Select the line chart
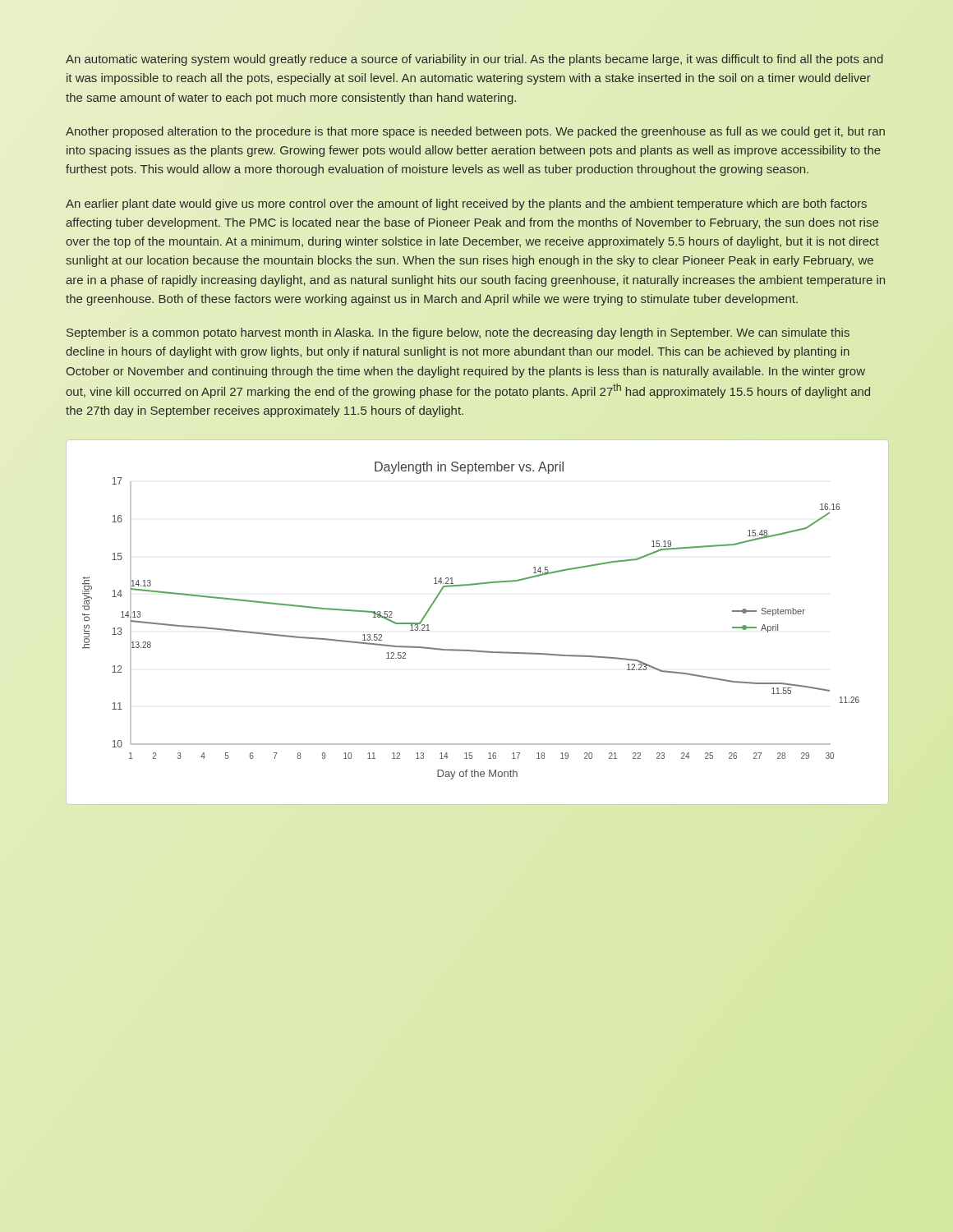This screenshot has width=953, height=1232. (477, 622)
